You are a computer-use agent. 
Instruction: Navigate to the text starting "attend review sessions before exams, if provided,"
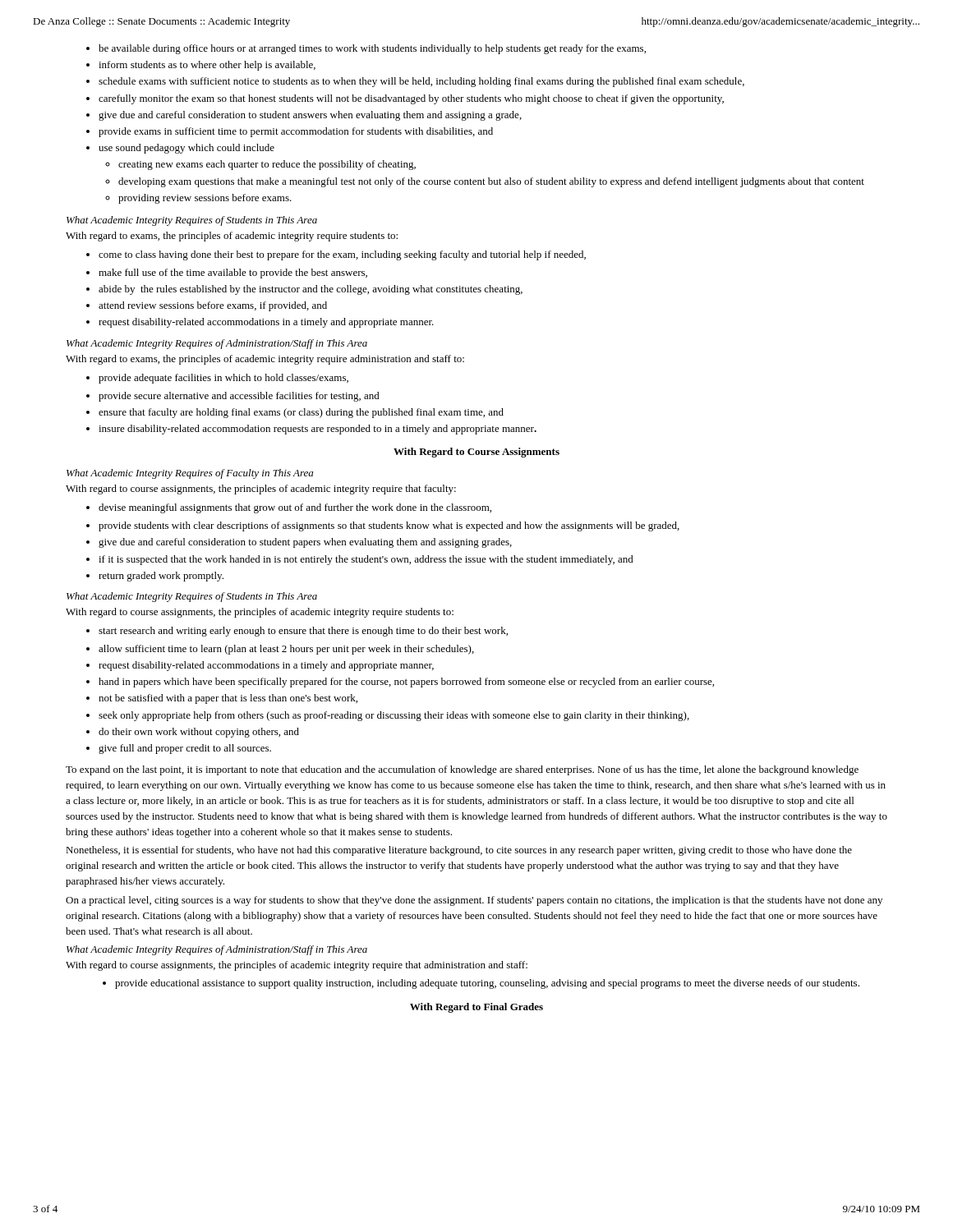(207, 306)
